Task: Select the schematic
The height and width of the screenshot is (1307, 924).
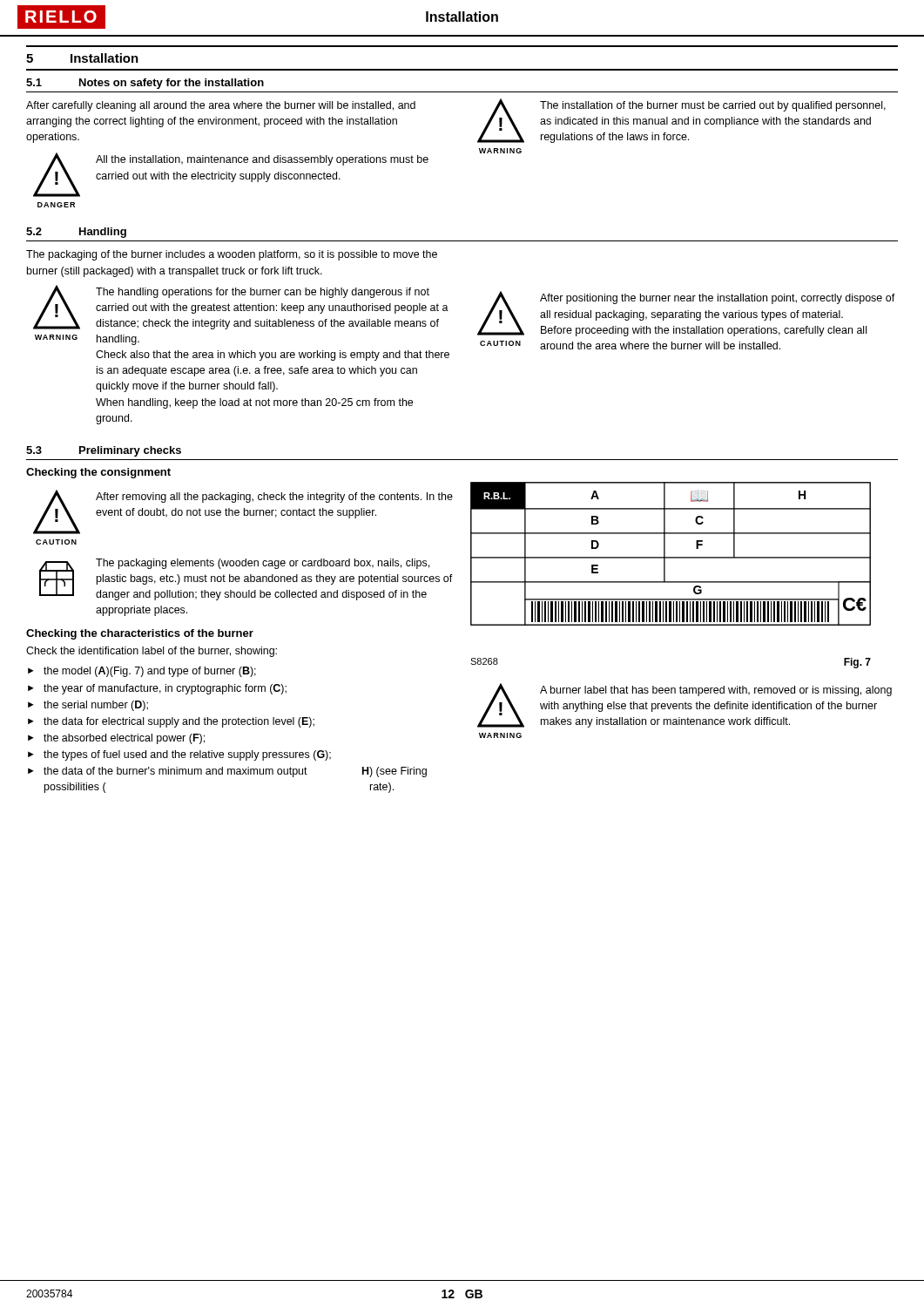Action: click(x=684, y=575)
